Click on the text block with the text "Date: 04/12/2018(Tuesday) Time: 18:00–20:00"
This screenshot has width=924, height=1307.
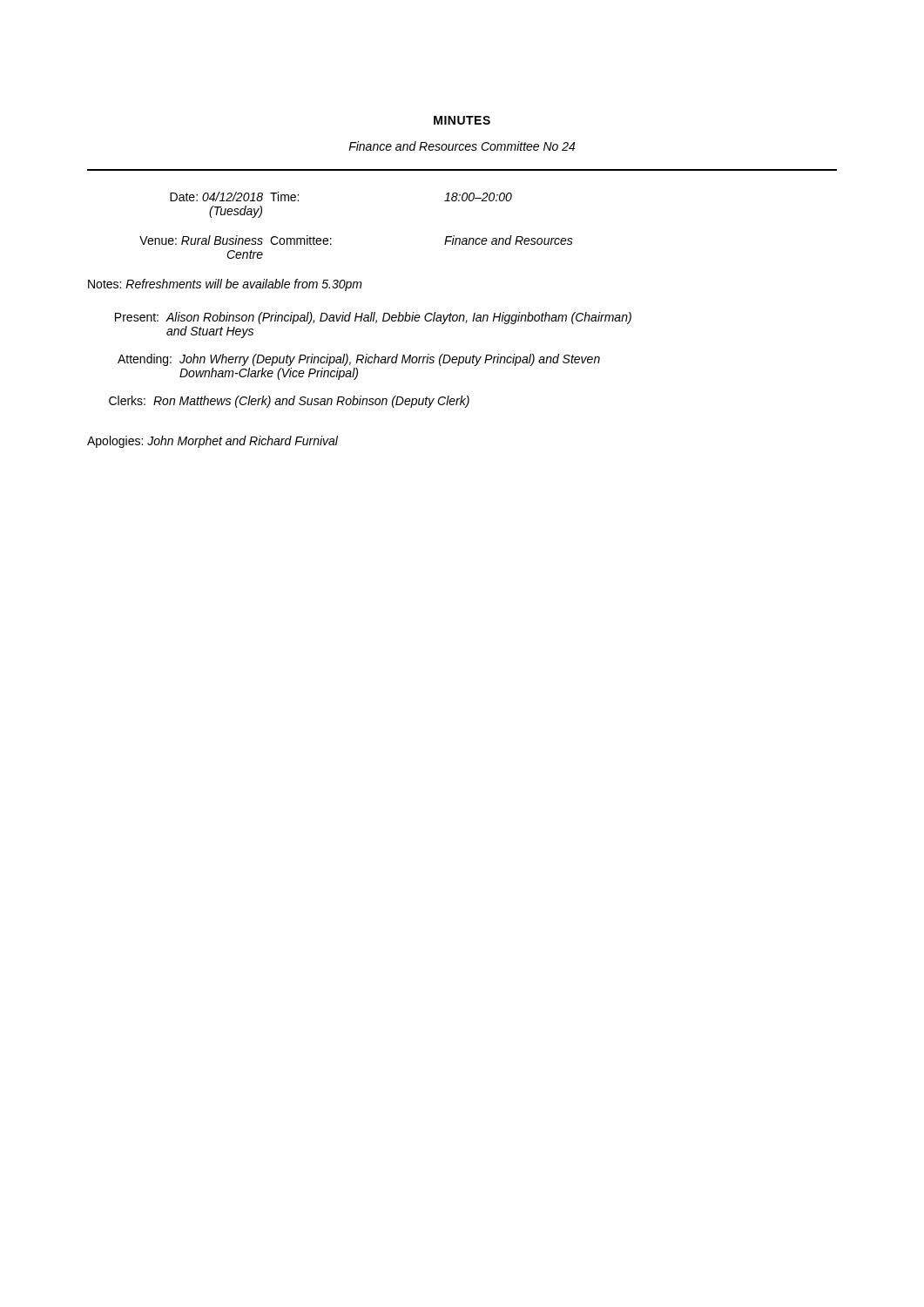tap(462, 226)
